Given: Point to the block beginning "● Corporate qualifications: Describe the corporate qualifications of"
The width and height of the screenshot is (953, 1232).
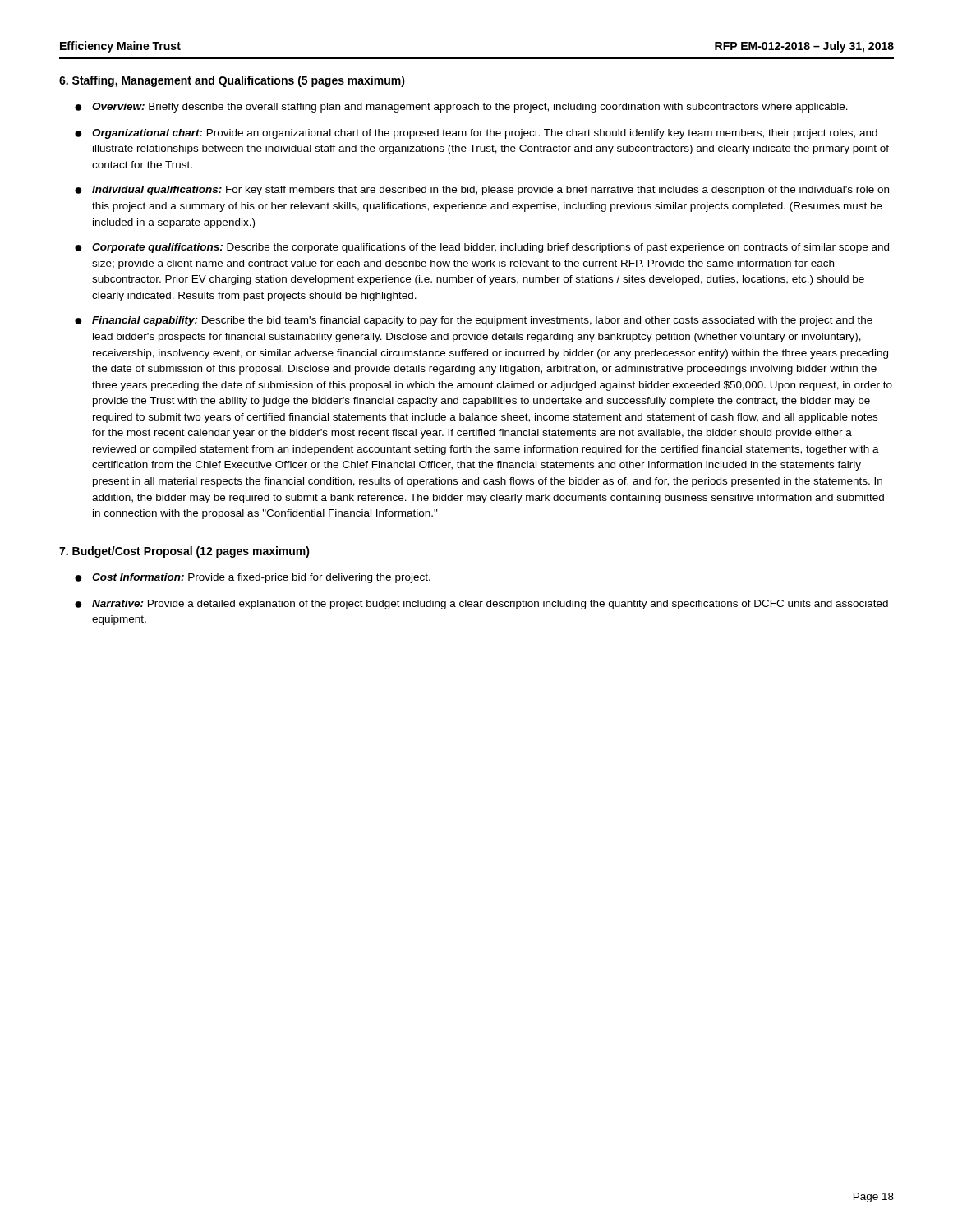Looking at the screenshot, I should click(x=484, y=271).
